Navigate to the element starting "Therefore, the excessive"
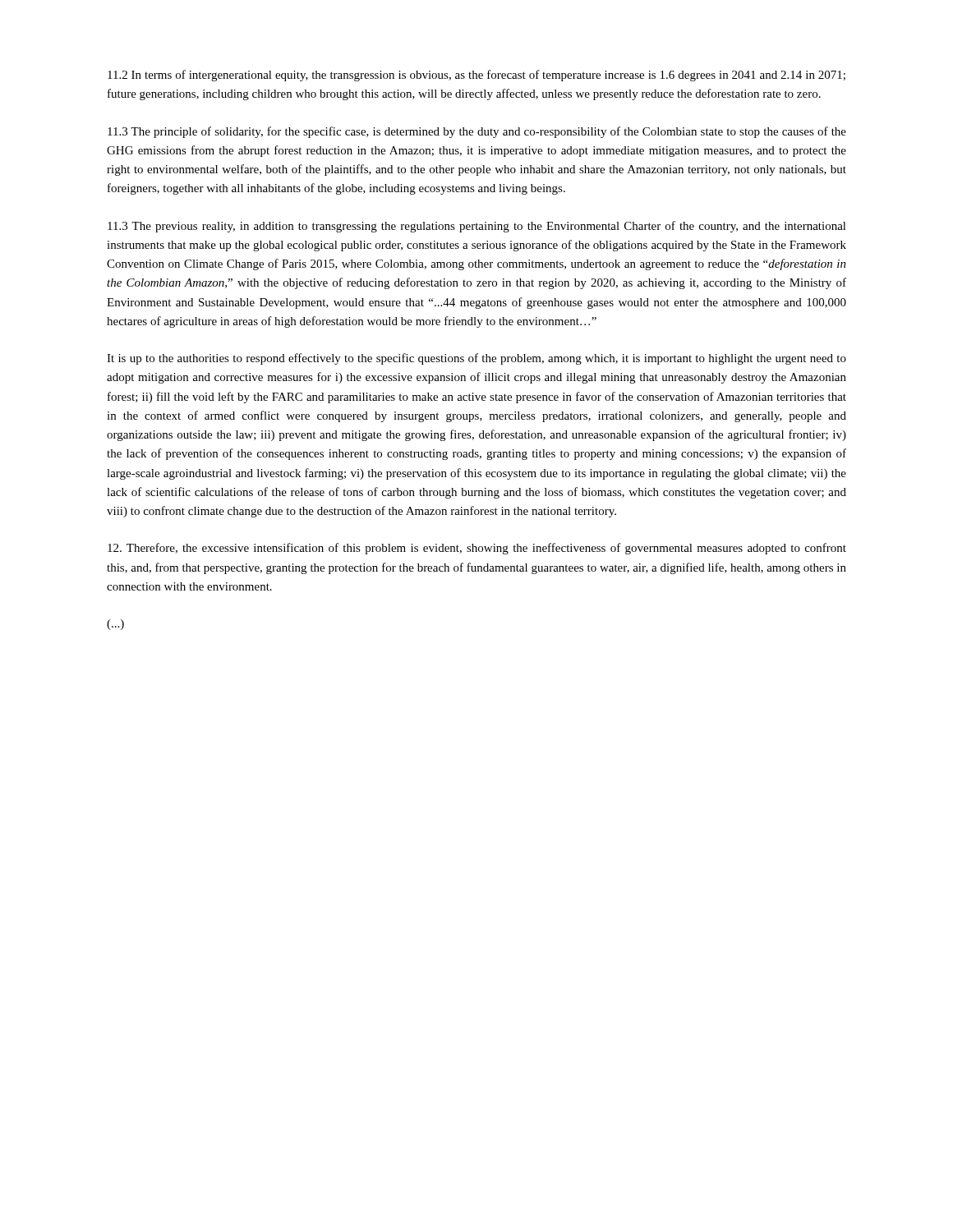This screenshot has width=953, height=1232. [x=476, y=567]
